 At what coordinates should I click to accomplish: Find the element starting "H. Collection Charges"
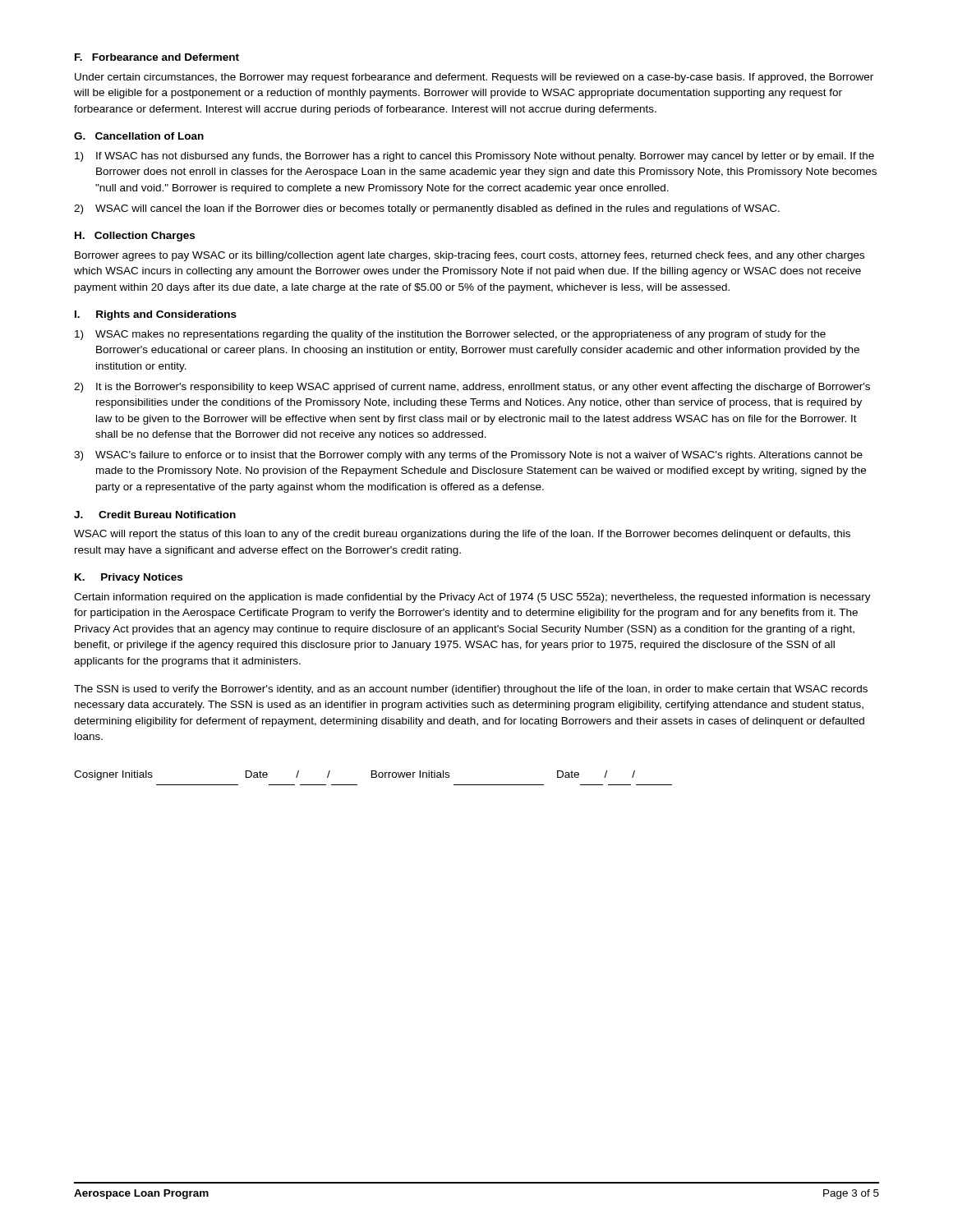point(135,235)
